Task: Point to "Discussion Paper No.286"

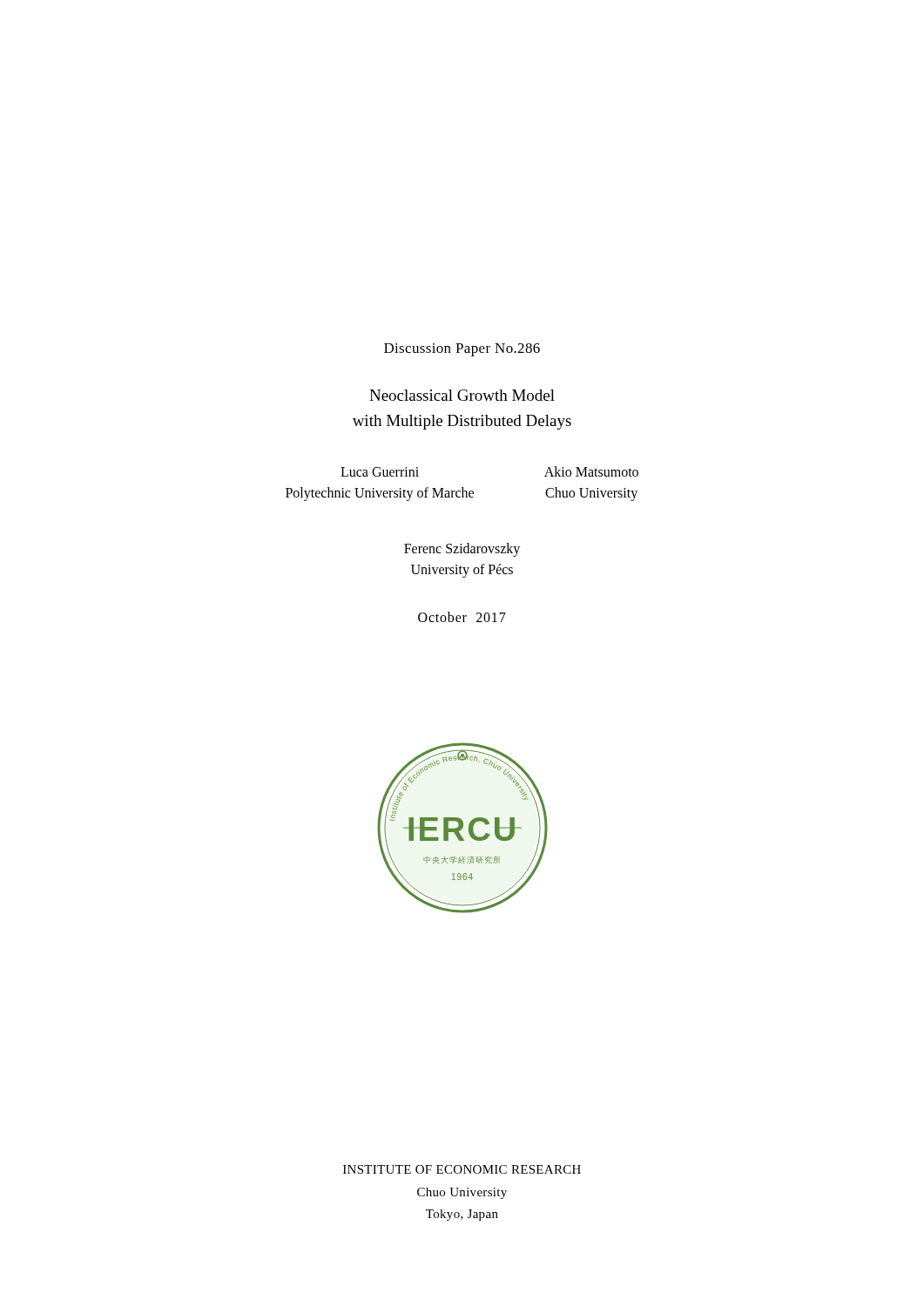Action: [x=462, y=348]
